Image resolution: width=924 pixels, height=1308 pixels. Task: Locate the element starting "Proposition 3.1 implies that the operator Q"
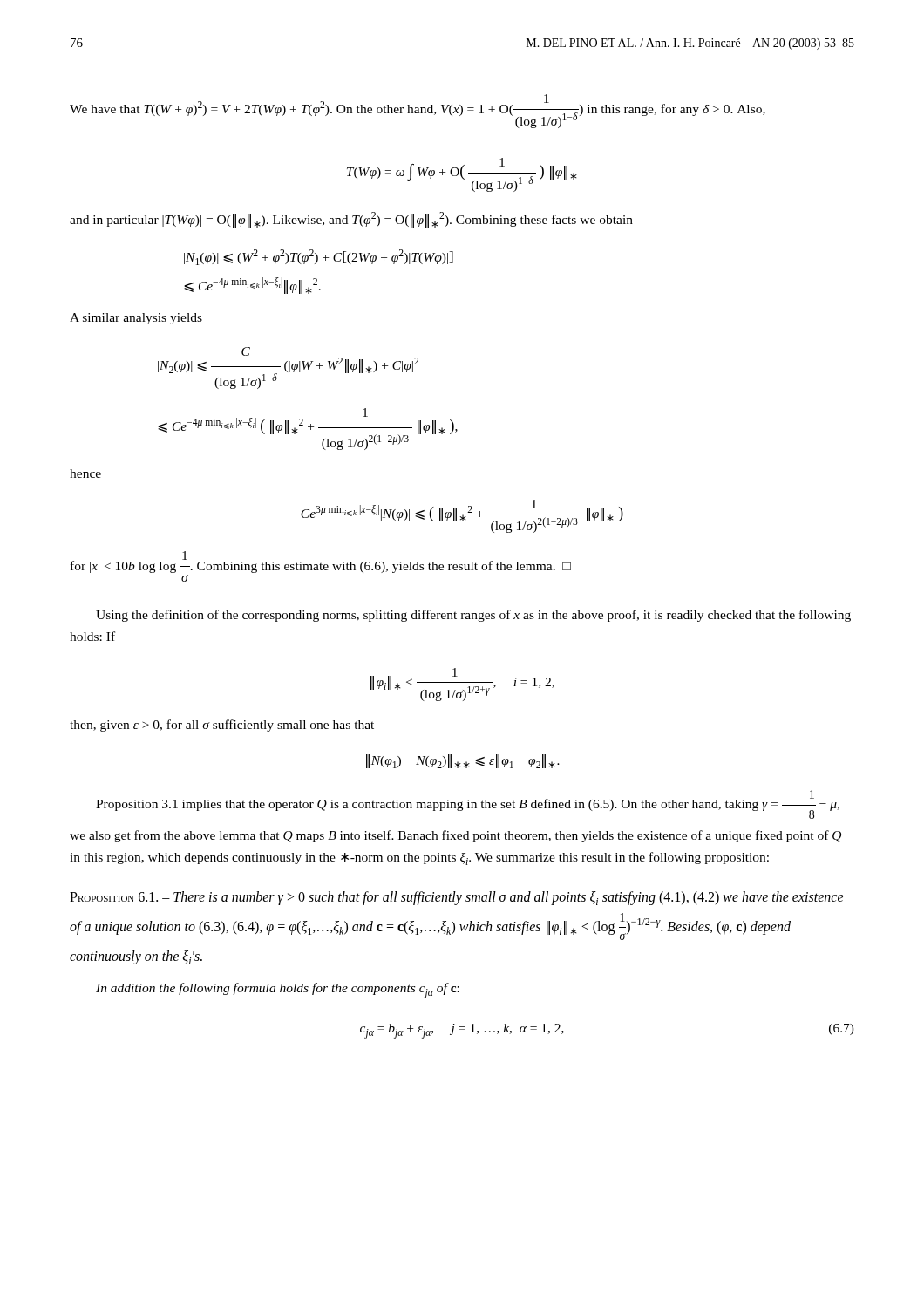[x=456, y=827]
